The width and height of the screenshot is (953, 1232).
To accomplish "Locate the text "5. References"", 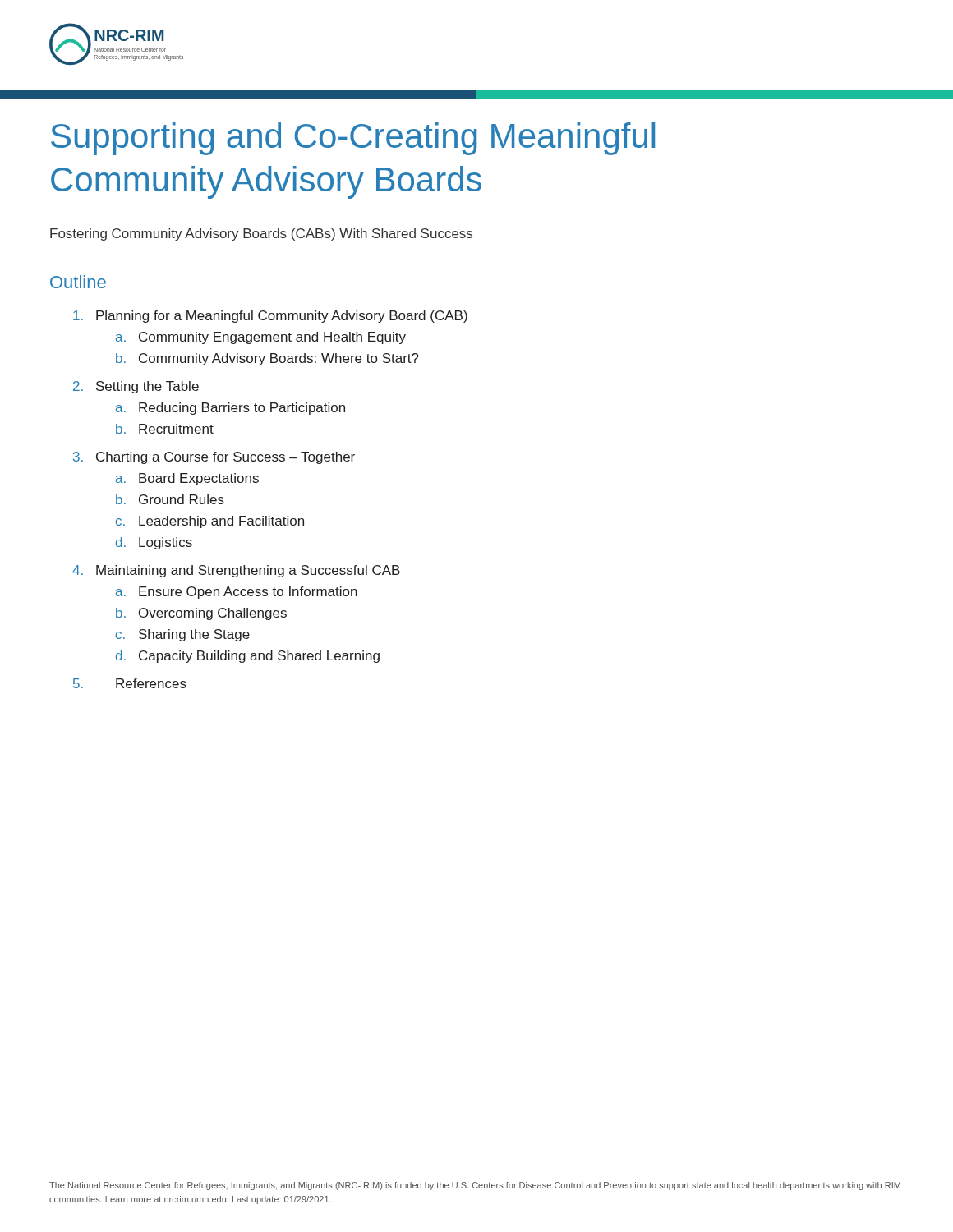I will 130,683.
